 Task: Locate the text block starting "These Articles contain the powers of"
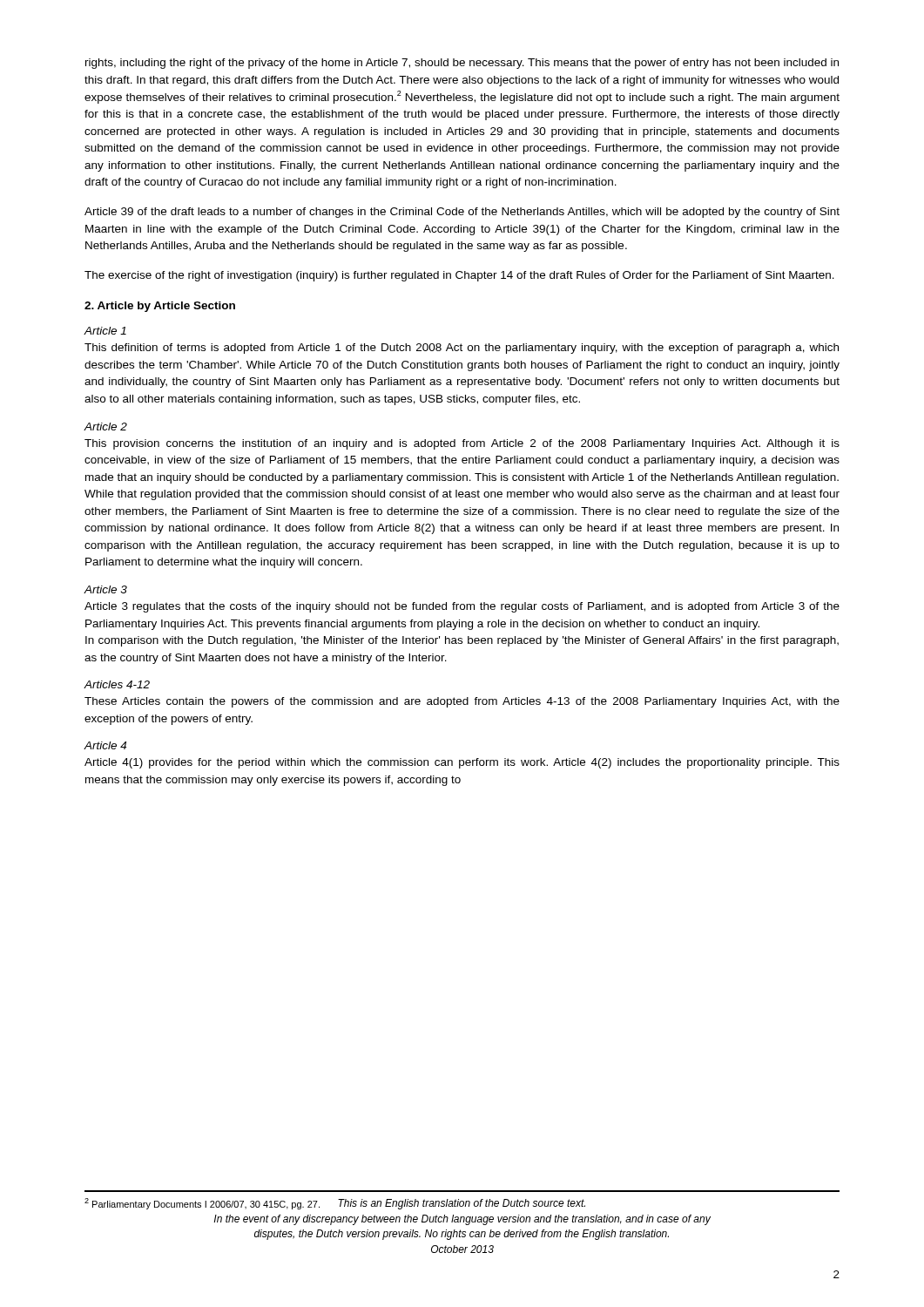point(462,710)
